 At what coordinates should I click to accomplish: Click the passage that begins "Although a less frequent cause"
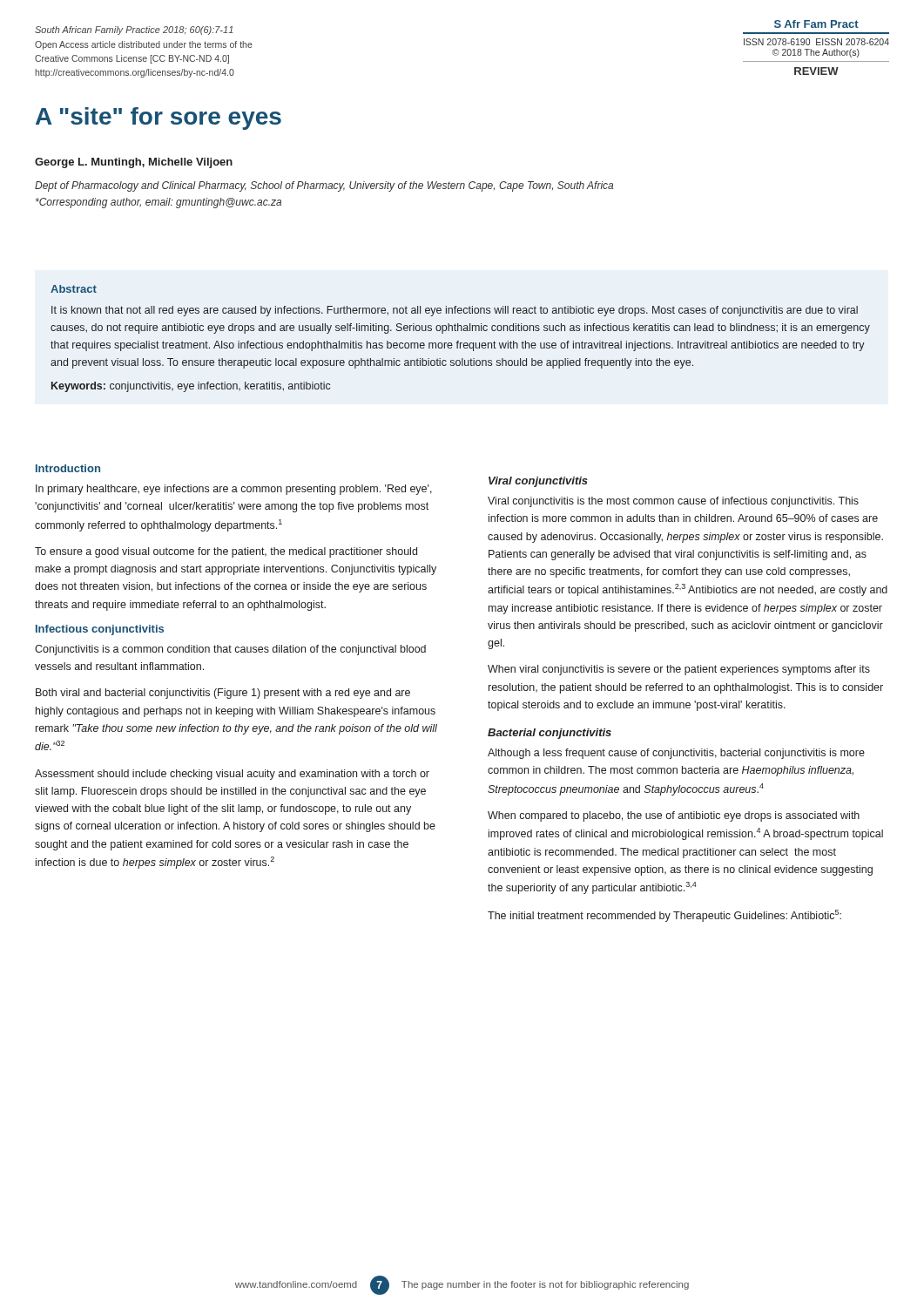676,771
